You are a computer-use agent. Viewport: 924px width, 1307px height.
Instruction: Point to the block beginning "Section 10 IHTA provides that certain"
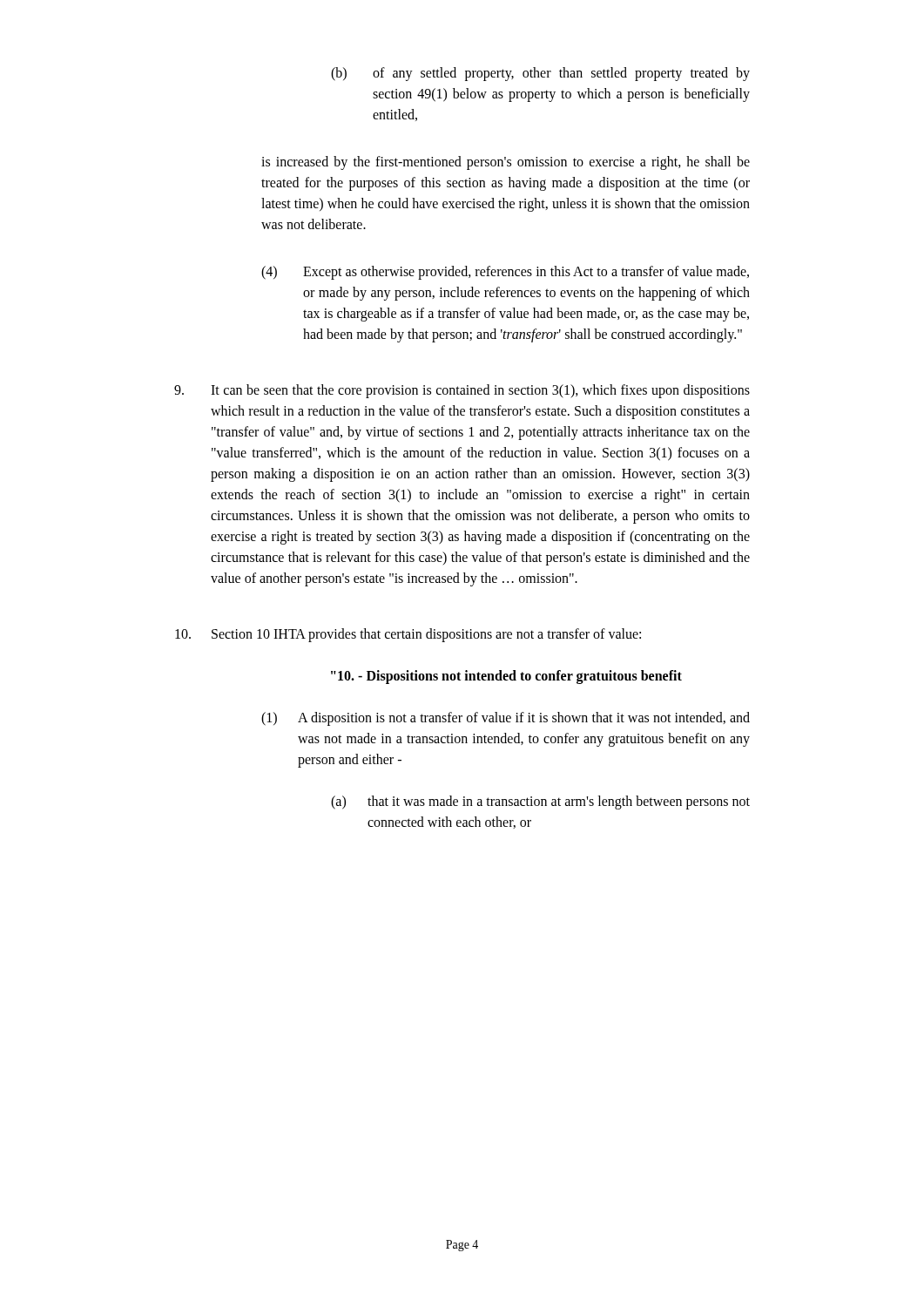(x=462, y=634)
